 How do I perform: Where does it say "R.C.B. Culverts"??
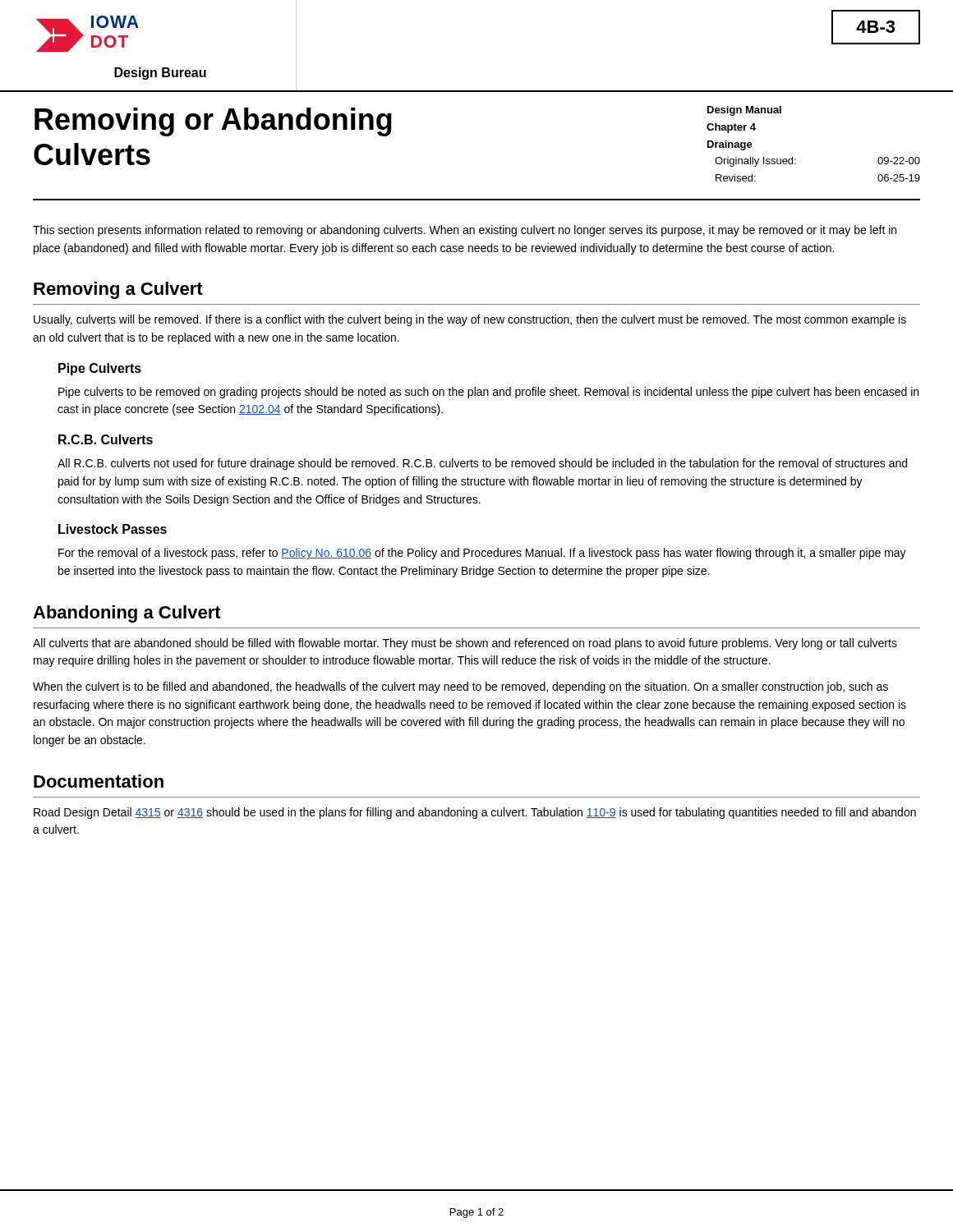point(105,440)
